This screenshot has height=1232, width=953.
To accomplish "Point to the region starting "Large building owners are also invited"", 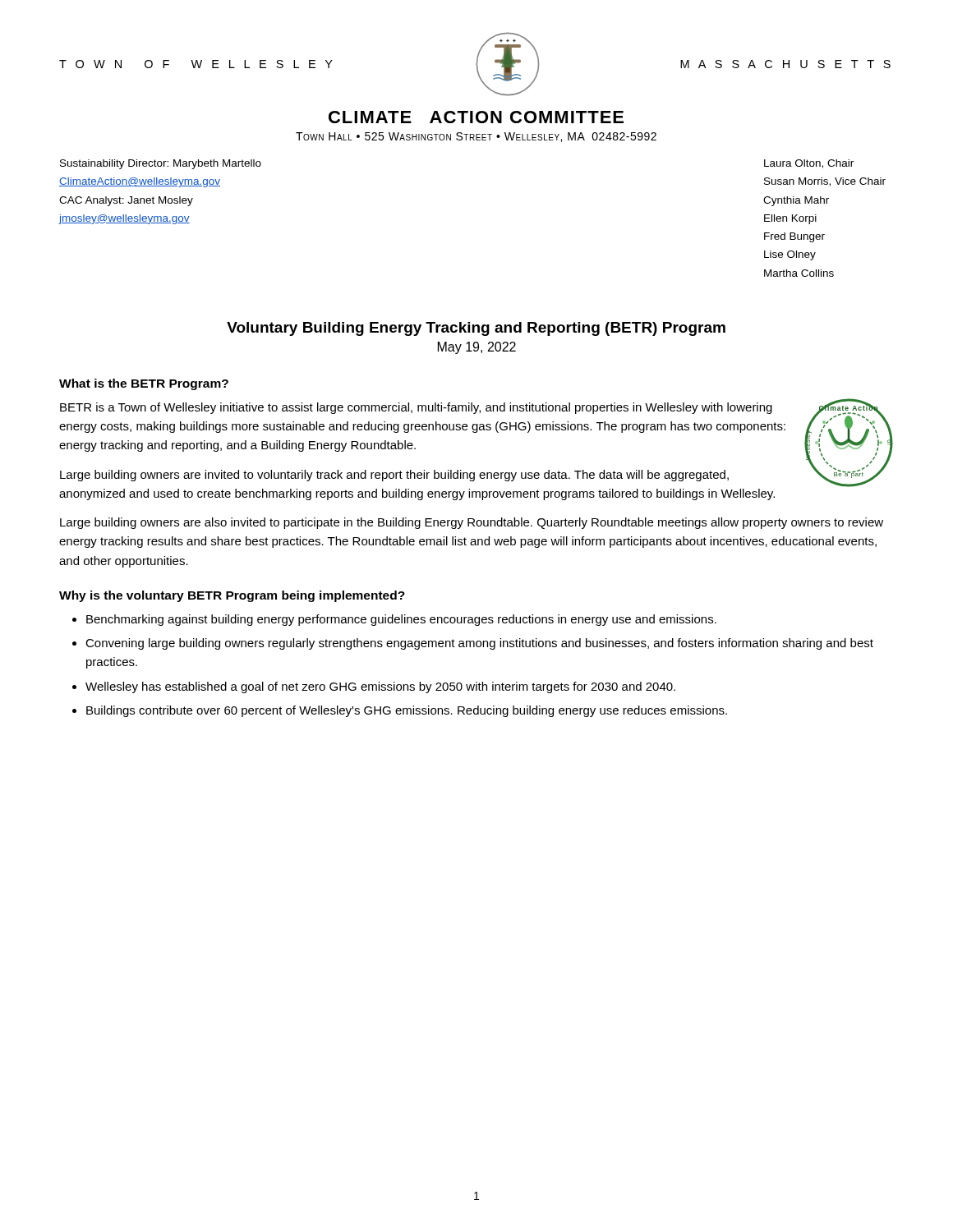I will (471, 541).
